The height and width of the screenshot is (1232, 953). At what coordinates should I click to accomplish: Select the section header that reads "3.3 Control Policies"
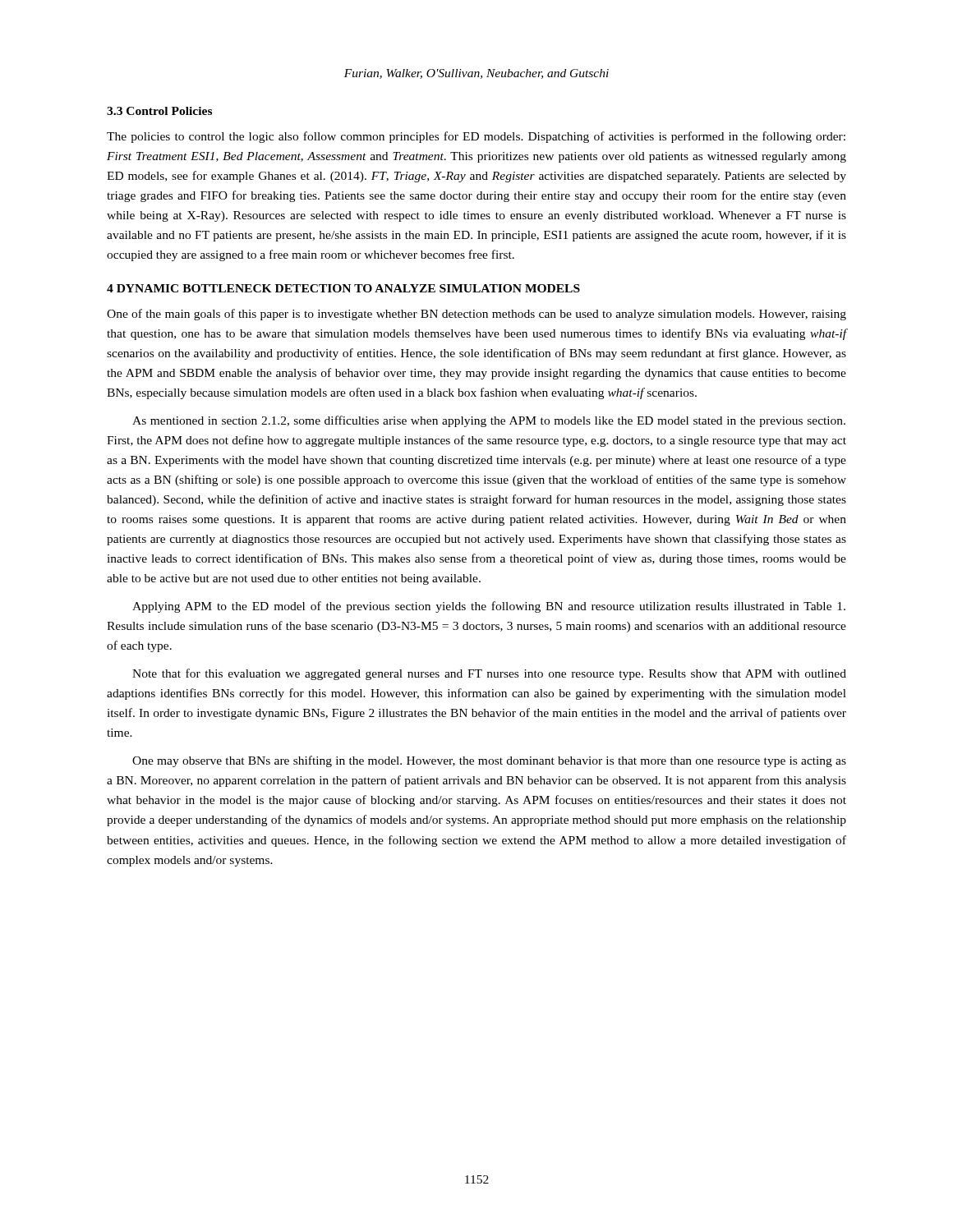[160, 110]
